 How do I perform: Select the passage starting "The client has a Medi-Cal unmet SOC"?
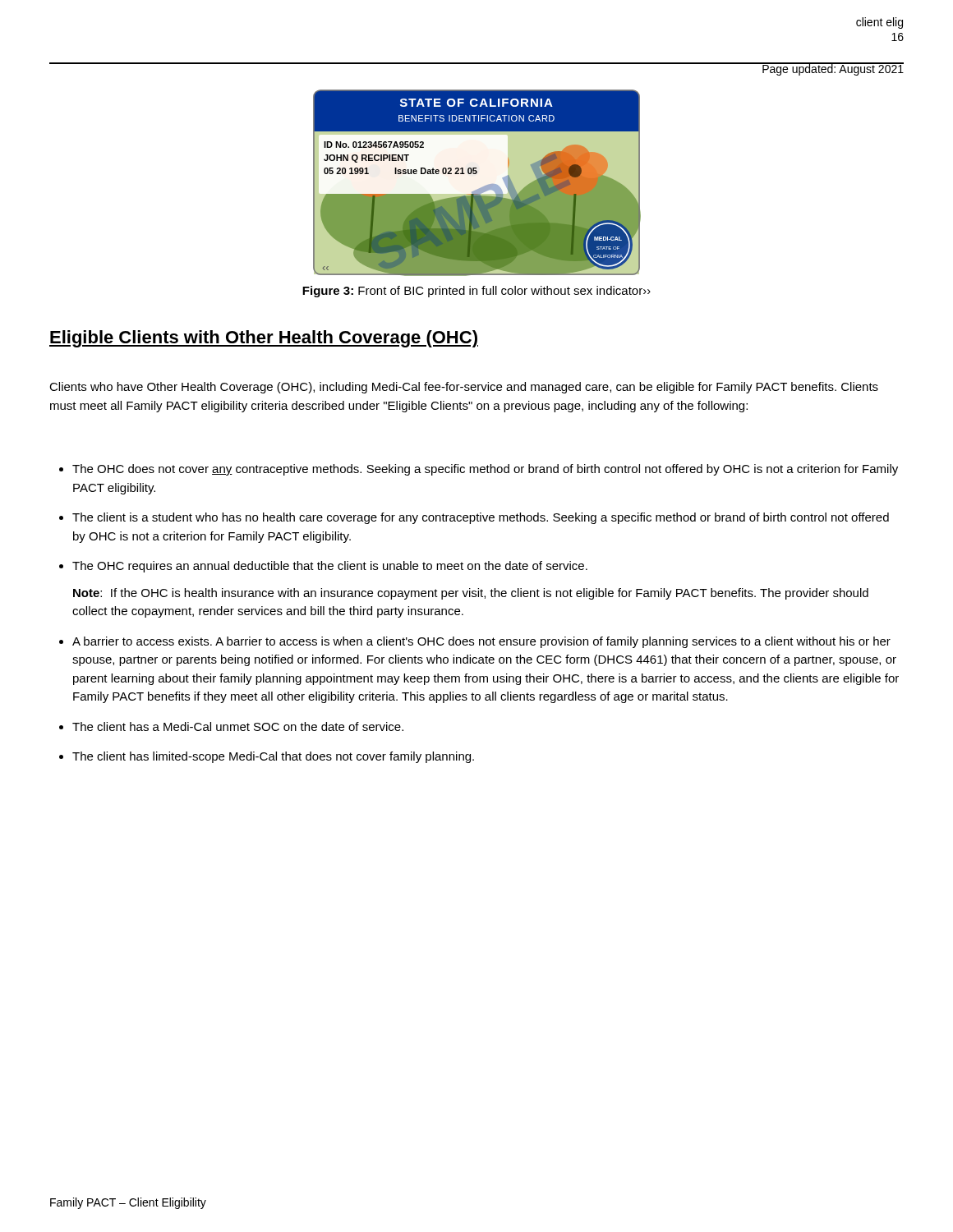pos(238,726)
